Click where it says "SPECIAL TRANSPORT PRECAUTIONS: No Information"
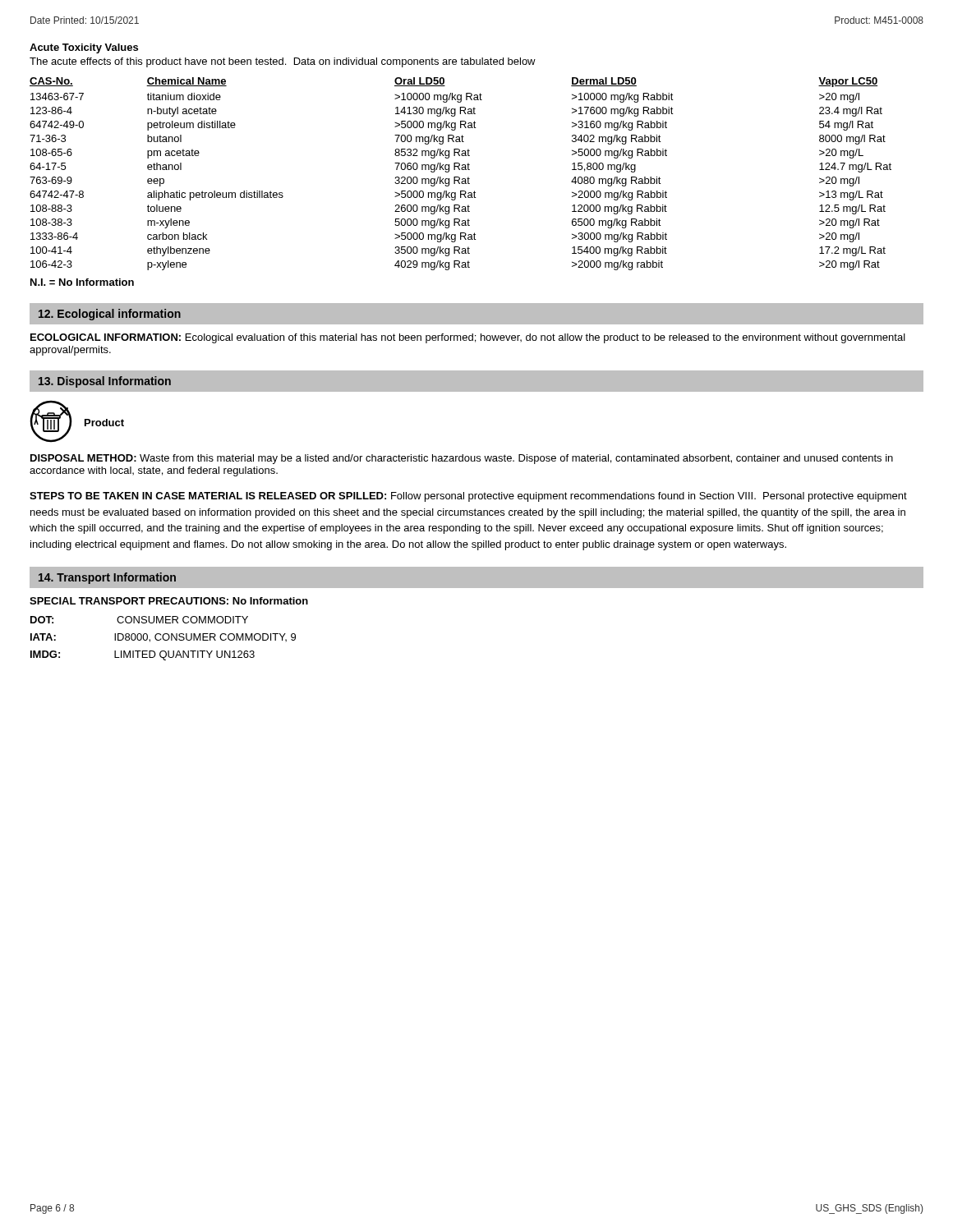 169,601
